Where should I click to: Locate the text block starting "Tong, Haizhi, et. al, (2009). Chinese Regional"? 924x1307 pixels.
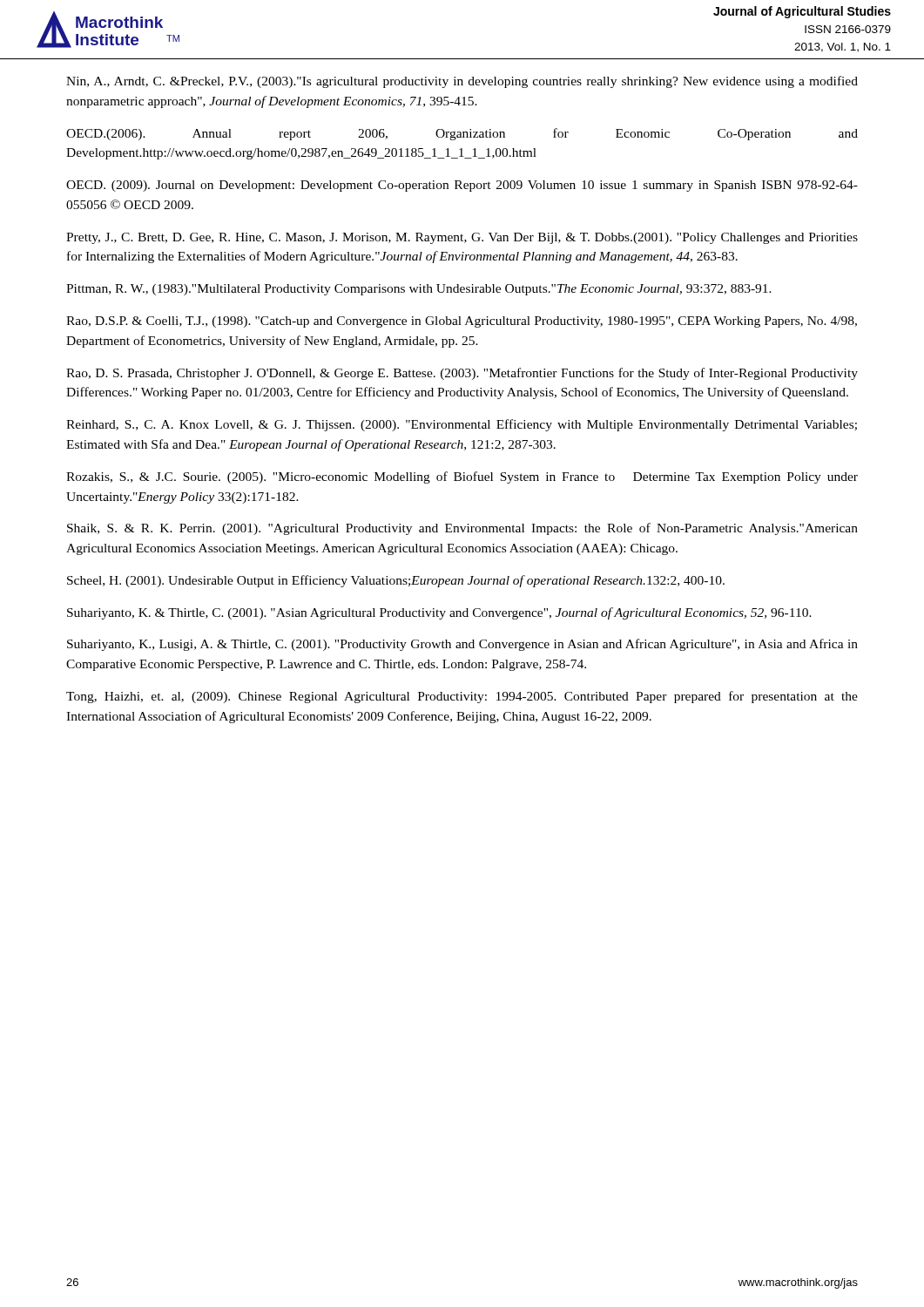click(x=462, y=706)
